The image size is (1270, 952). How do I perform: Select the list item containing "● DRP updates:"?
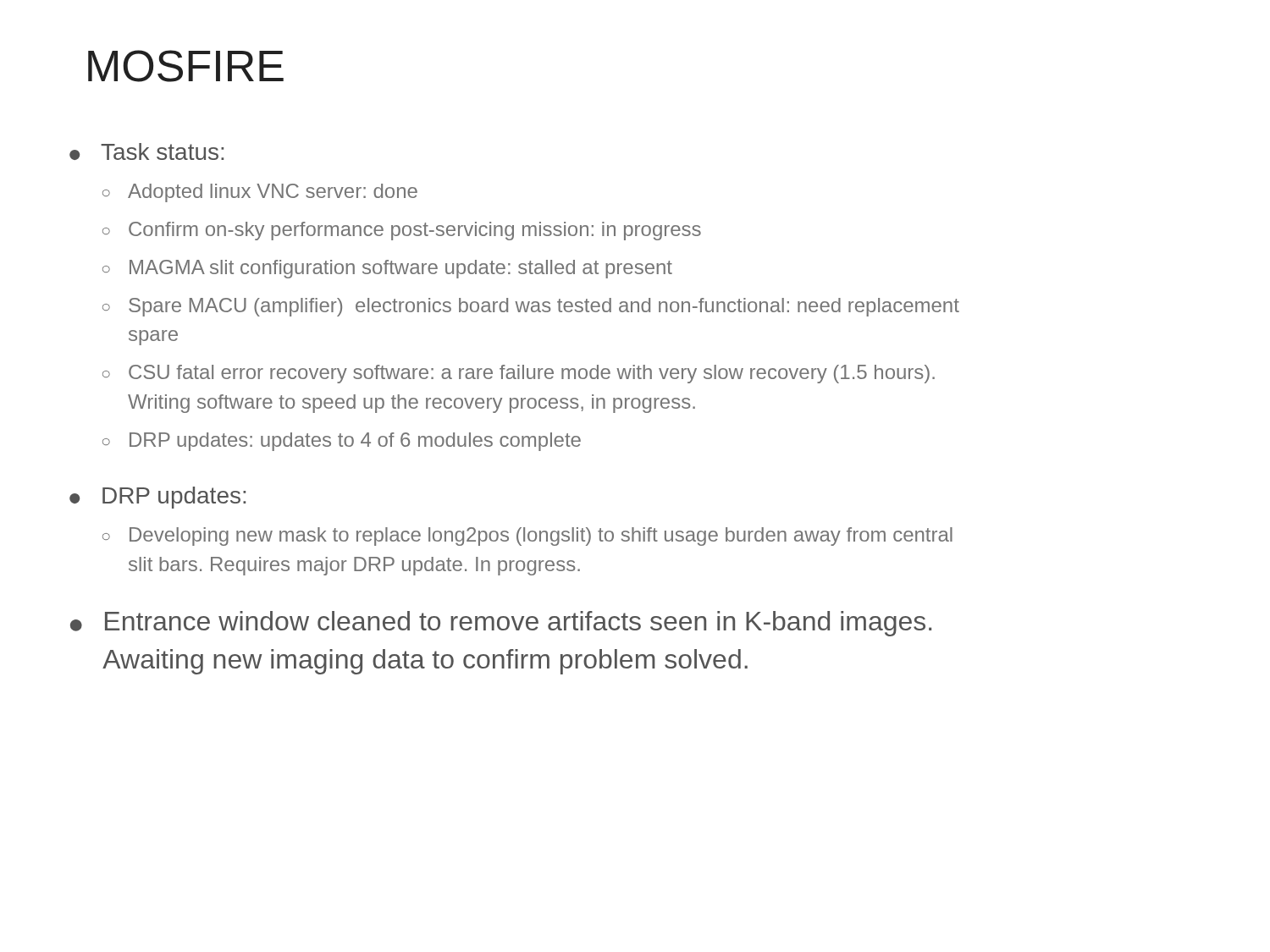click(x=511, y=533)
